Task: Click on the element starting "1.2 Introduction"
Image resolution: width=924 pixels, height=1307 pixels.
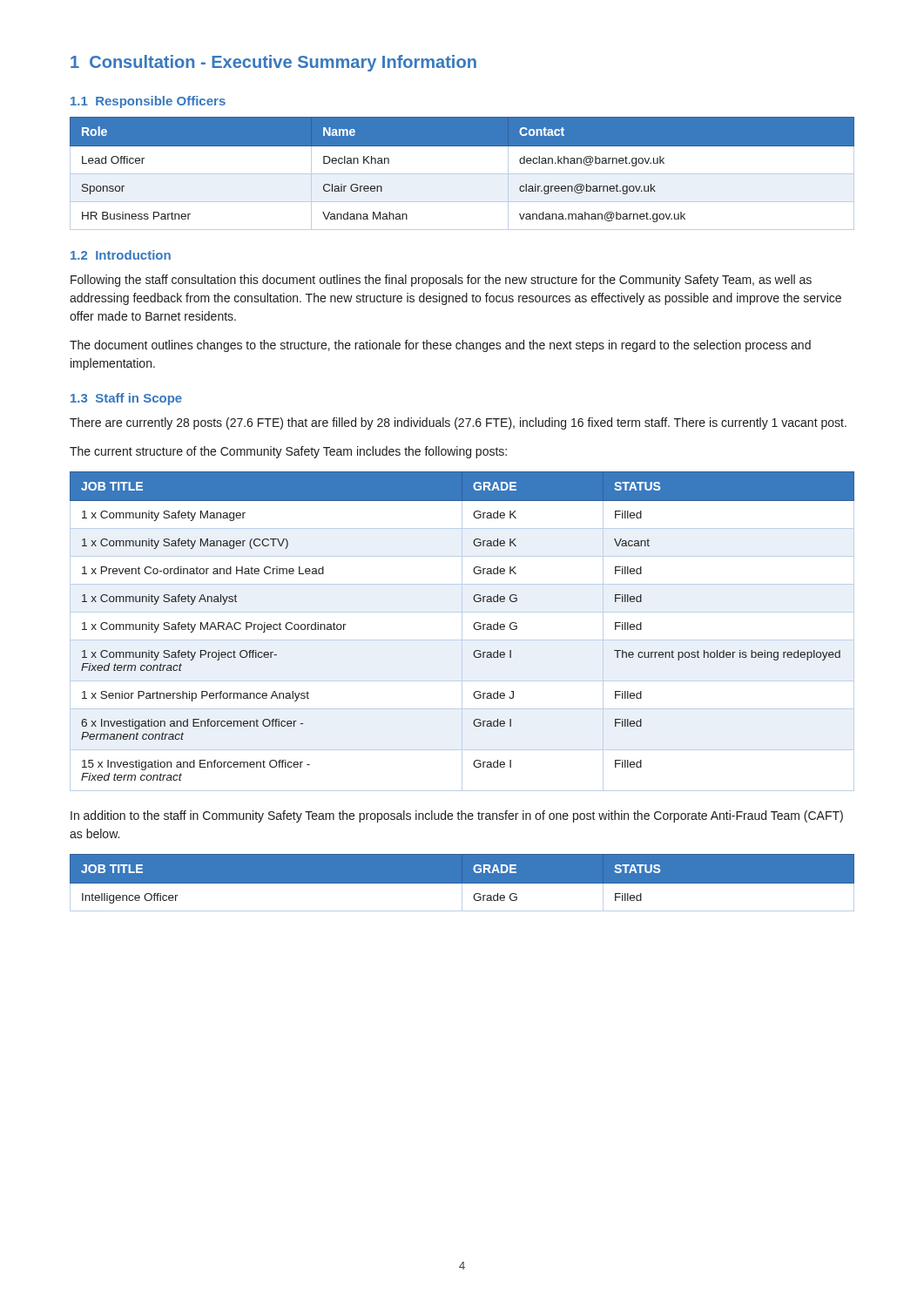Action: (x=121, y=255)
